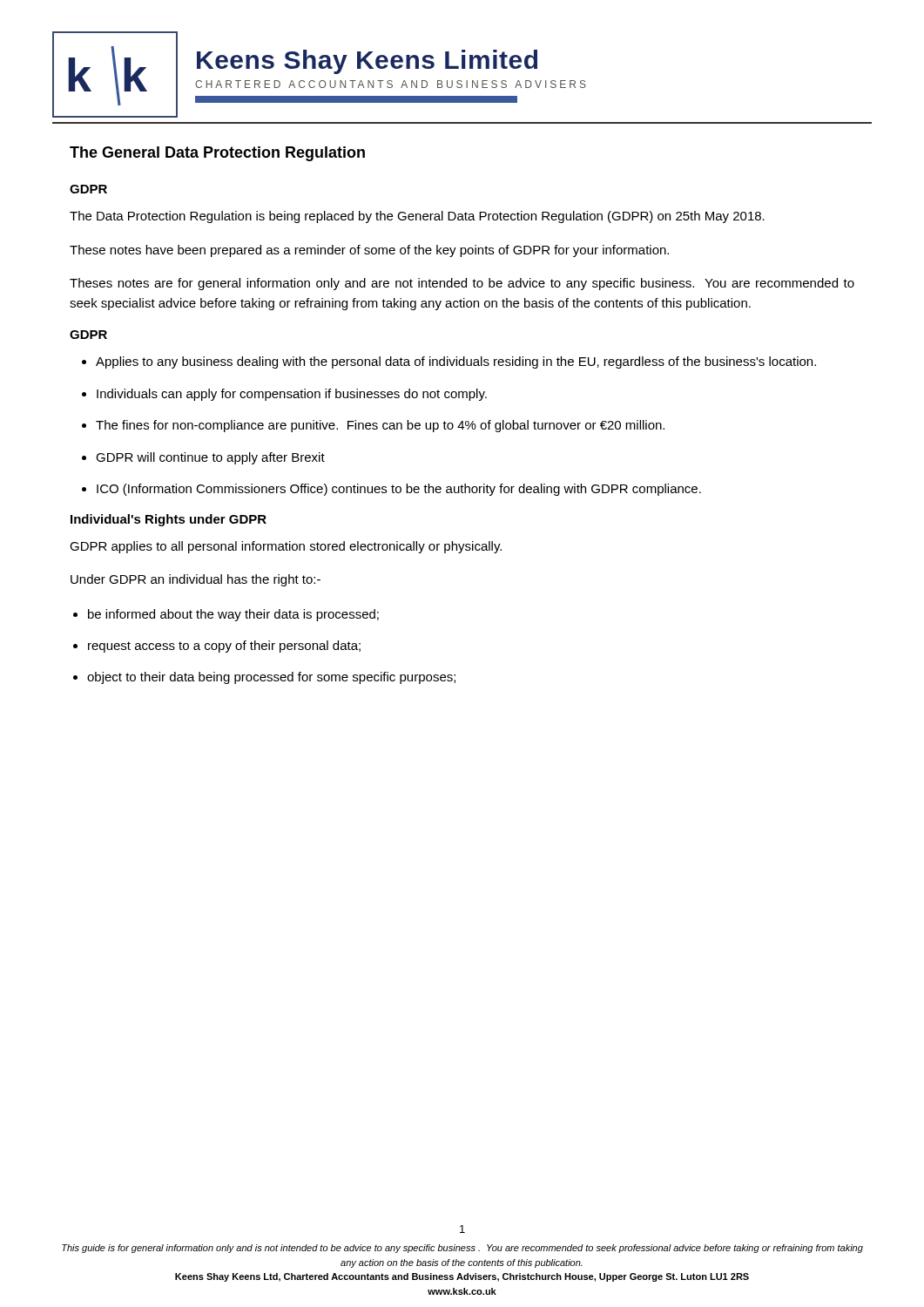The image size is (924, 1307).
Task: Locate the block starting "ICO (Information Commissioners Office)"
Action: point(399,488)
